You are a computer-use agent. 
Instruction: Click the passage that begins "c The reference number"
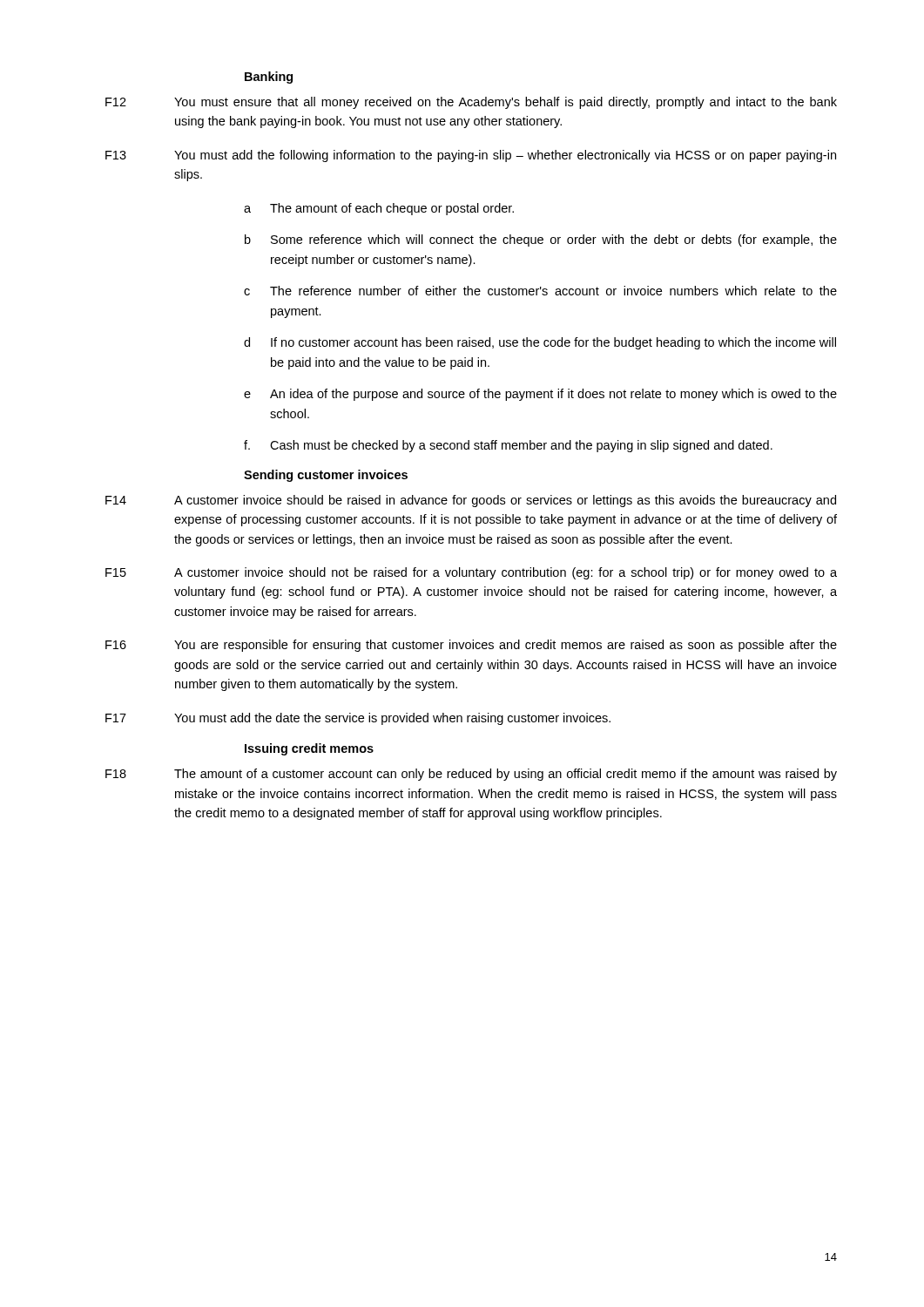(x=540, y=301)
